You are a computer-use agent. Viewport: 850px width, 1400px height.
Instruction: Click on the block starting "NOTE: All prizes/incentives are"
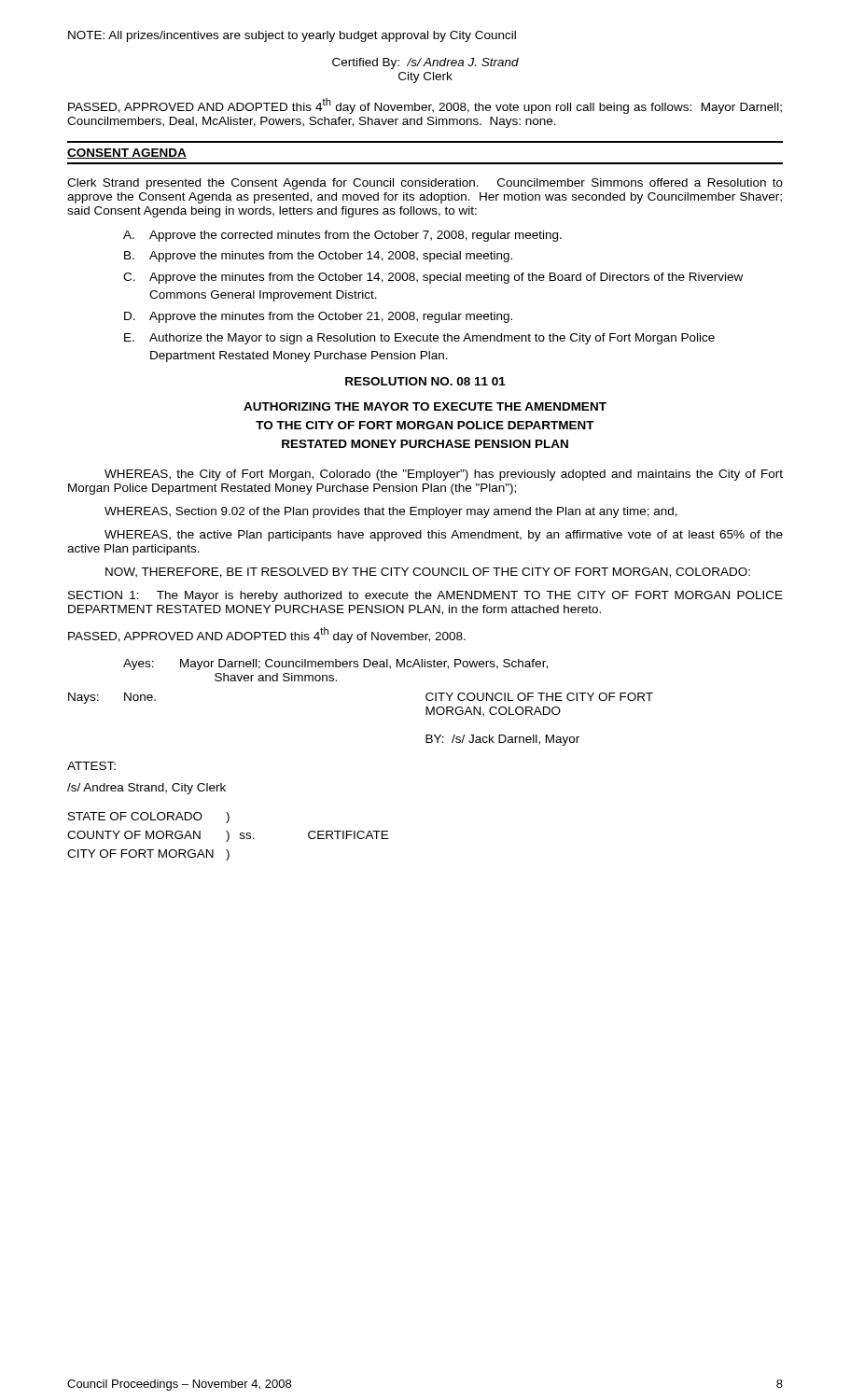tap(292, 35)
